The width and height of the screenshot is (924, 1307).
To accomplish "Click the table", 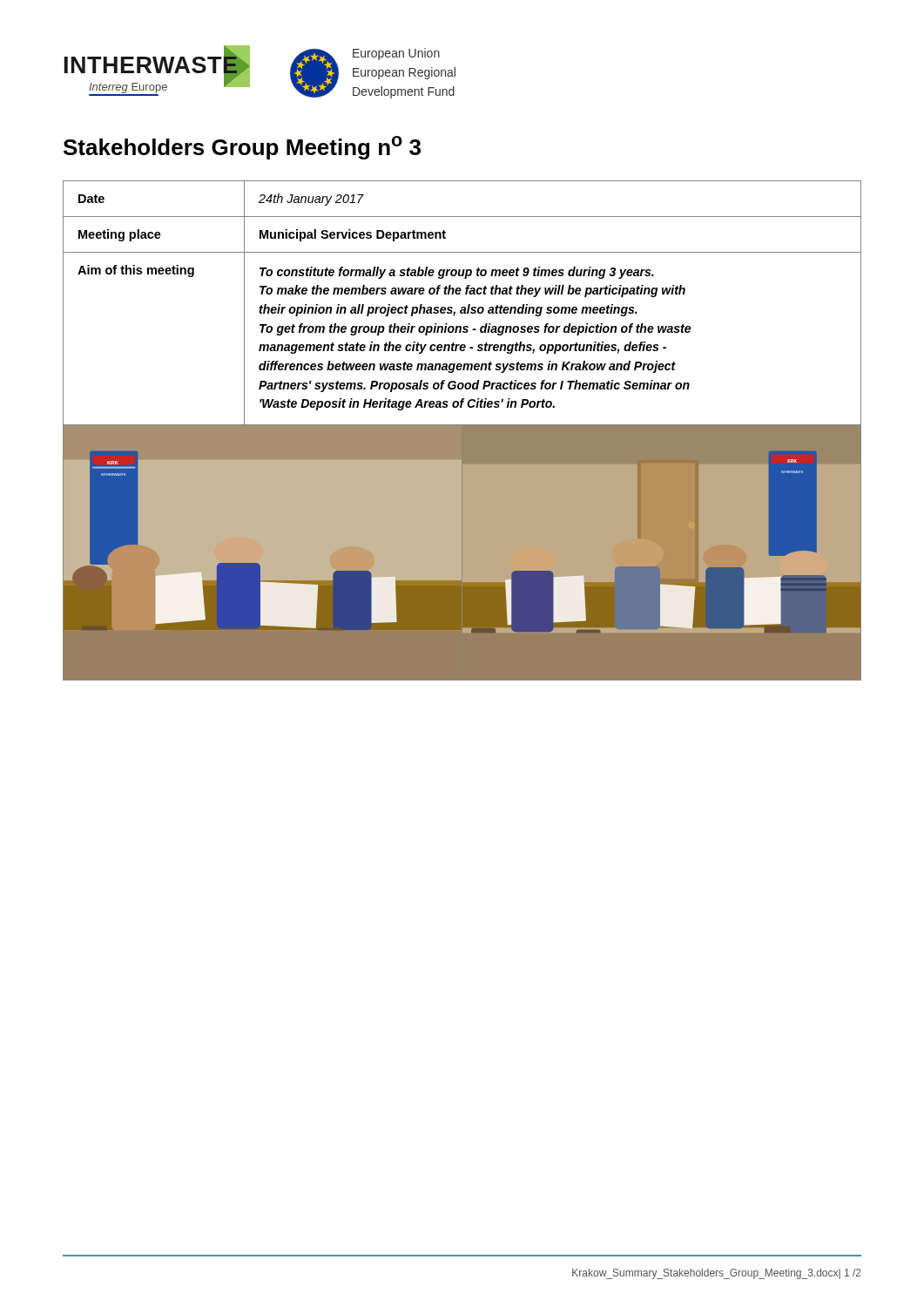I will [x=462, y=430].
